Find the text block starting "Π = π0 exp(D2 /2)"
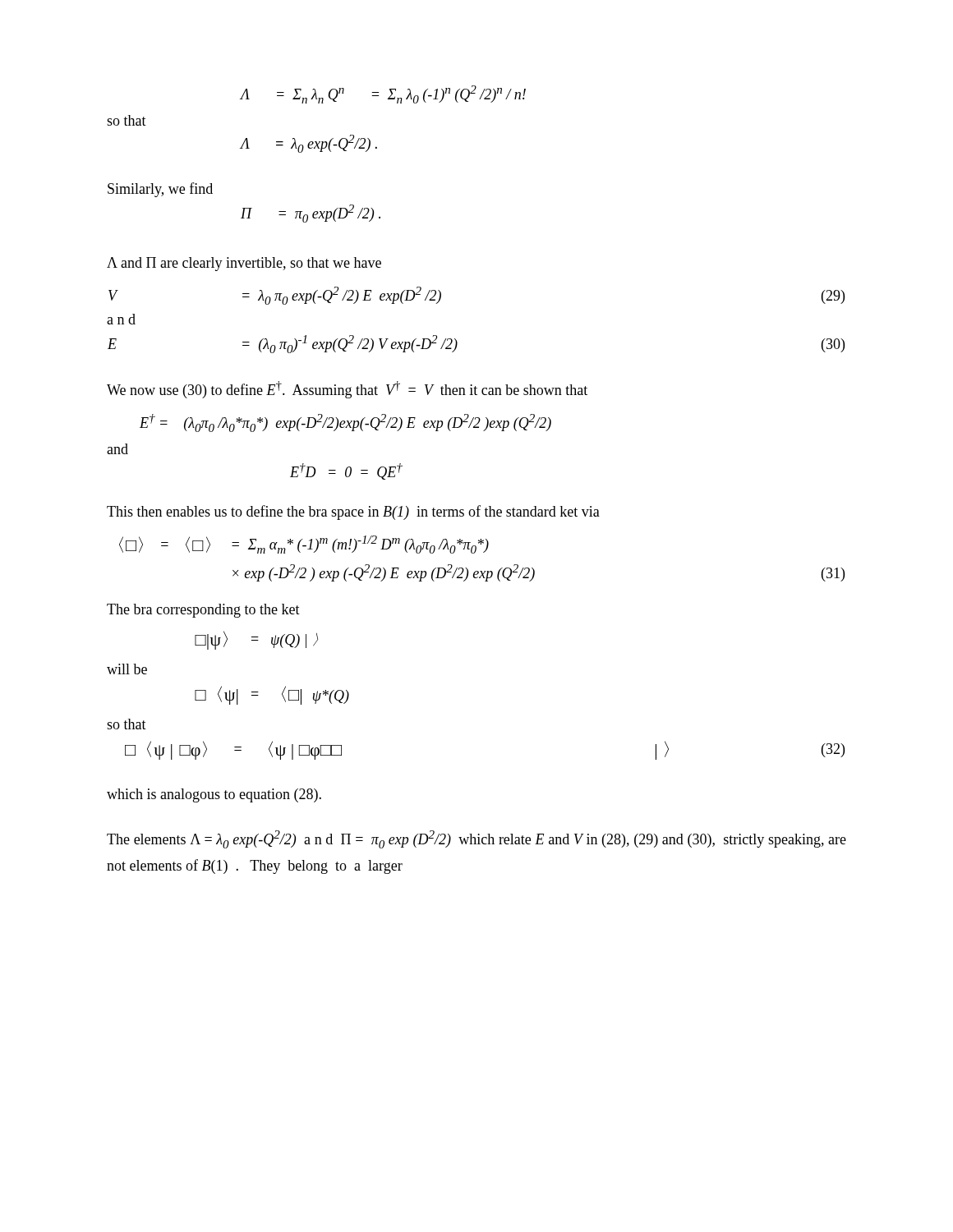The image size is (953, 1232). coord(311,214)
